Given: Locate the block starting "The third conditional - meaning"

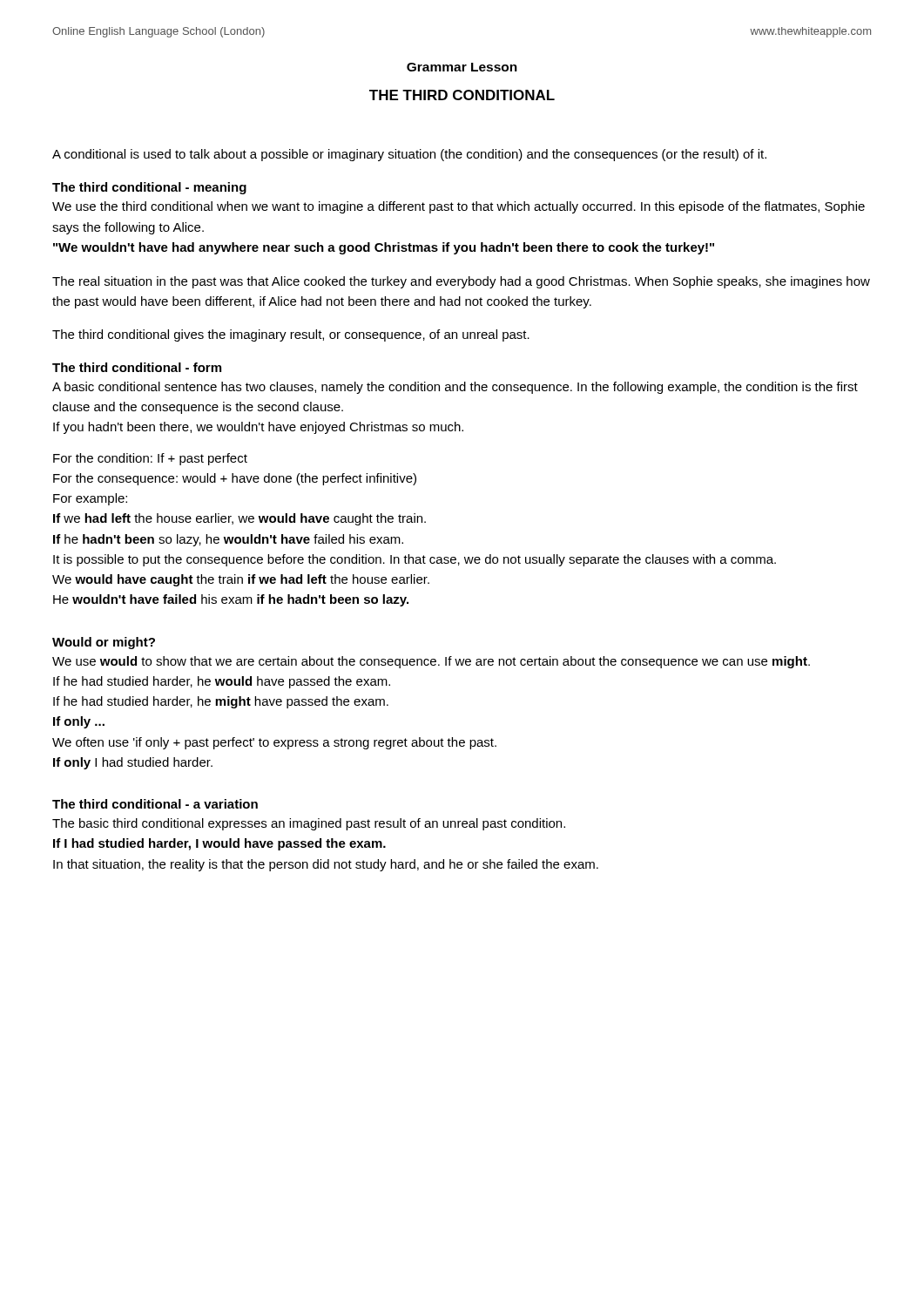Looking at the screenshot, I should (x=150, y=187).
